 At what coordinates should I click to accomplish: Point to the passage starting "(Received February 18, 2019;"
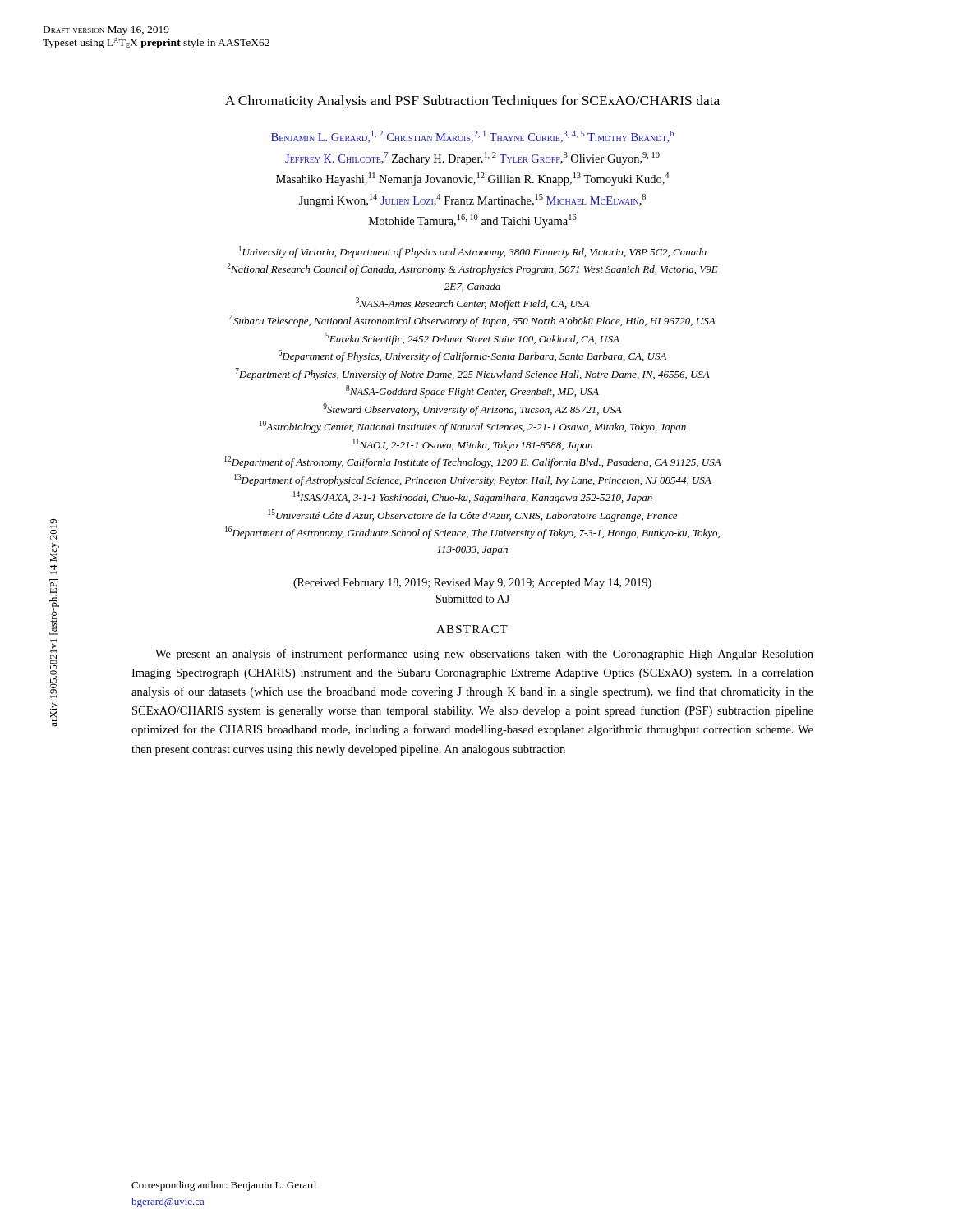pos(472,582)
